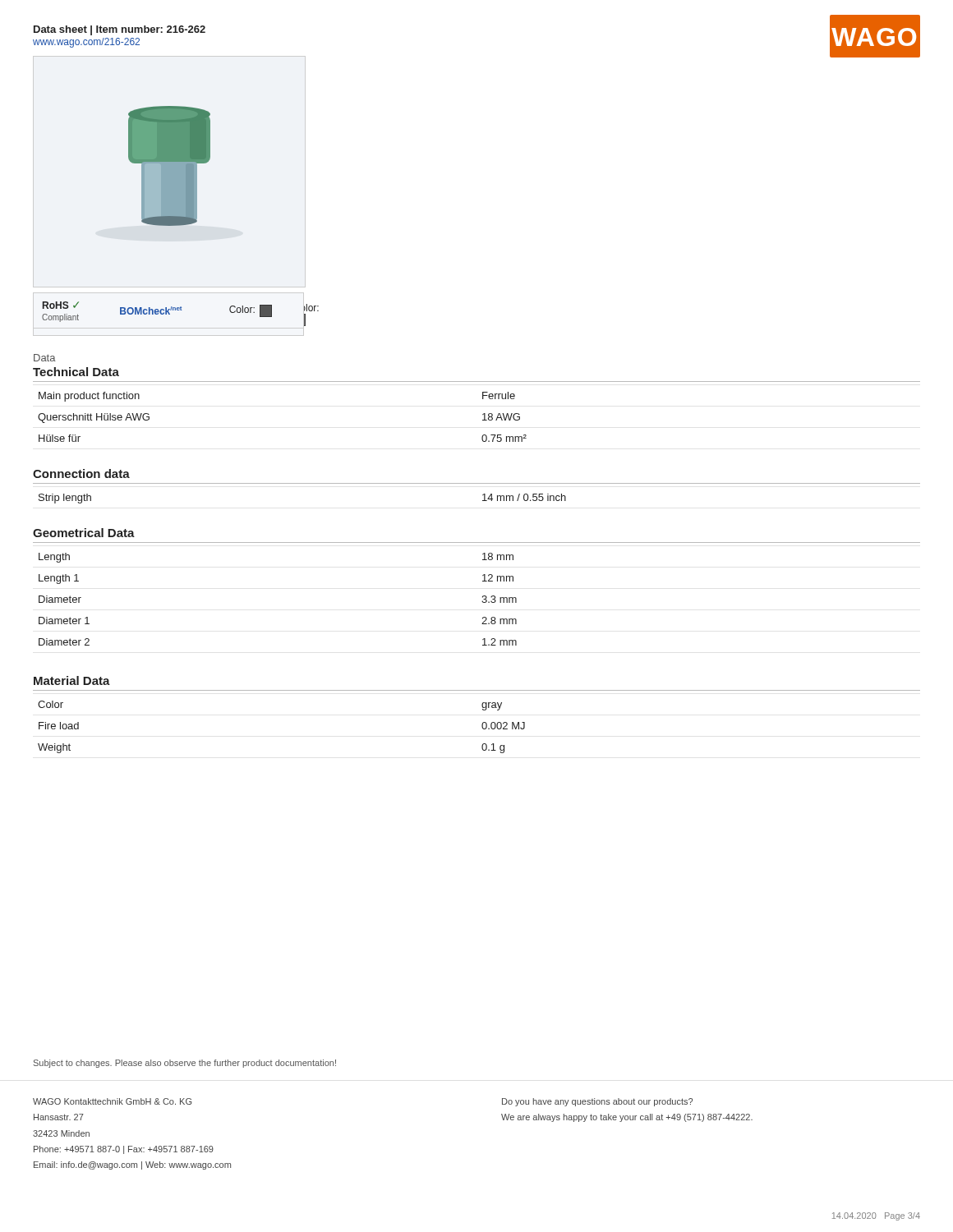Locate the text "Connection data"
Screen dimensions: 1232x953
tap(81, 474)
